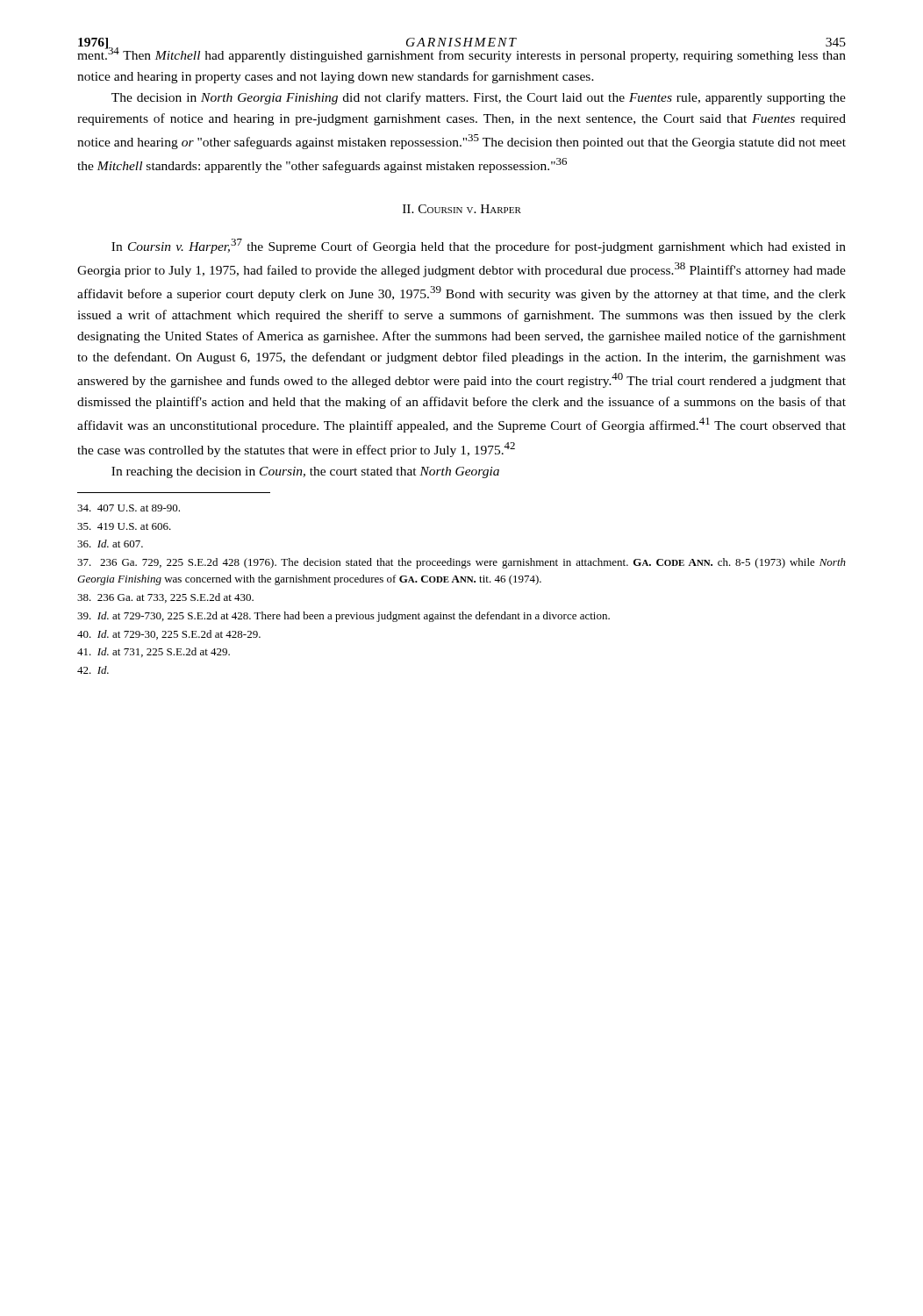Screen dimensions: 1316x923
Task: Click on the text block that says "In Coursin v."
Action: (462, 347)
